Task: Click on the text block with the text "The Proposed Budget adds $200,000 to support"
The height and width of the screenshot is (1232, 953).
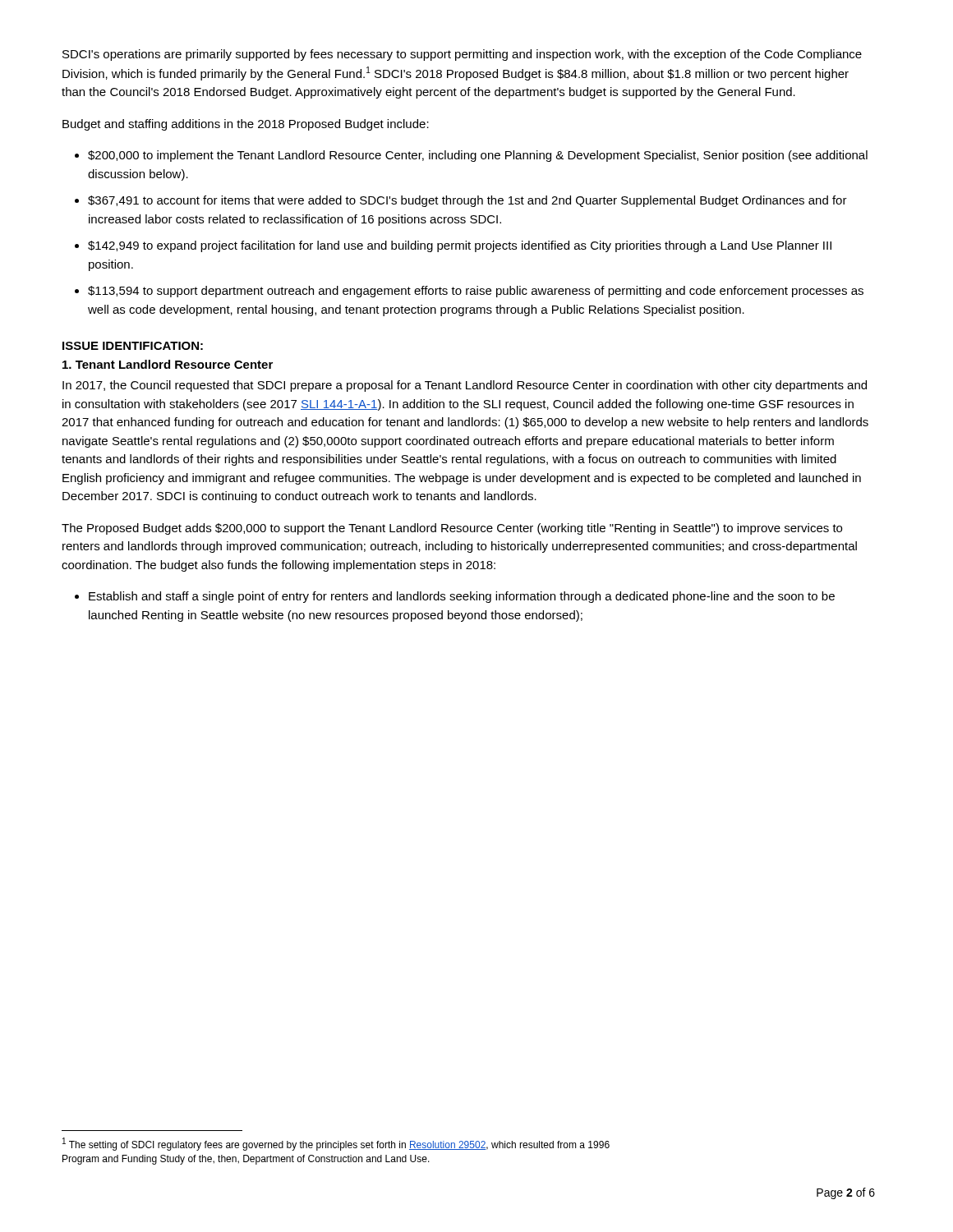Action: pos(460,546)
